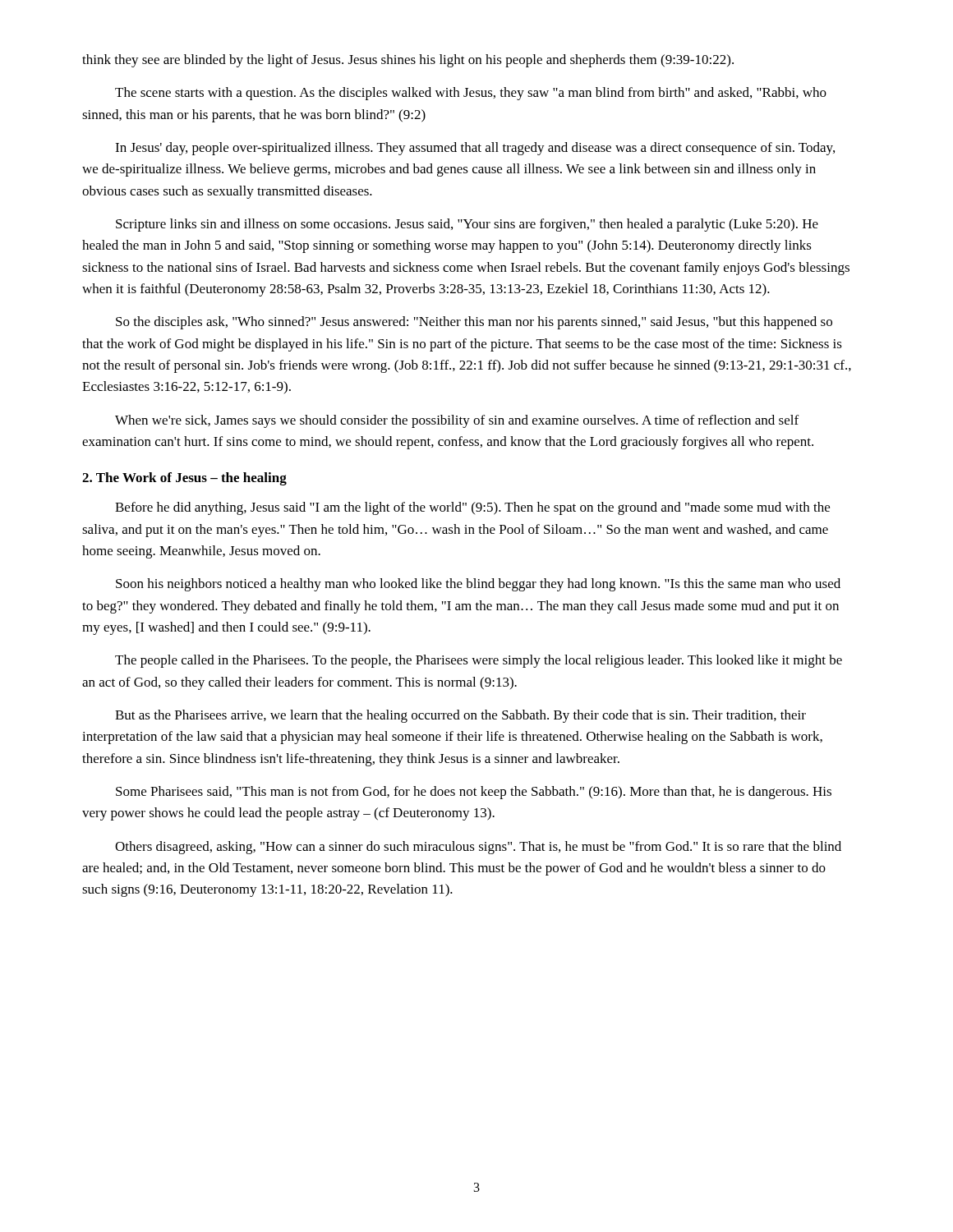
Task: Find the text block with the text "Soon his neighbors noticed a healthy man who"
Action: pos(468,606)
